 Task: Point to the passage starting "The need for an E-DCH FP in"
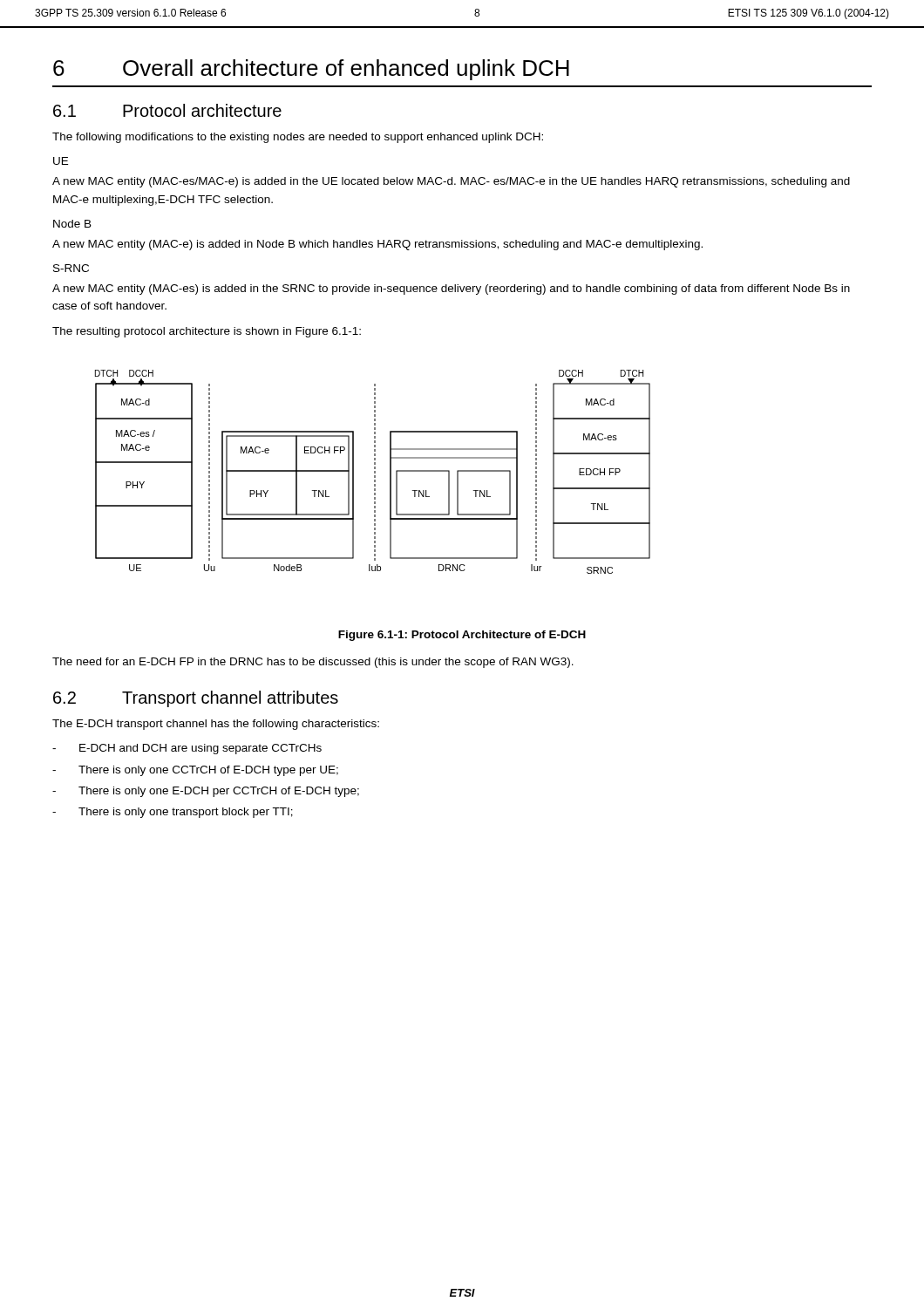tap(313, 661)
